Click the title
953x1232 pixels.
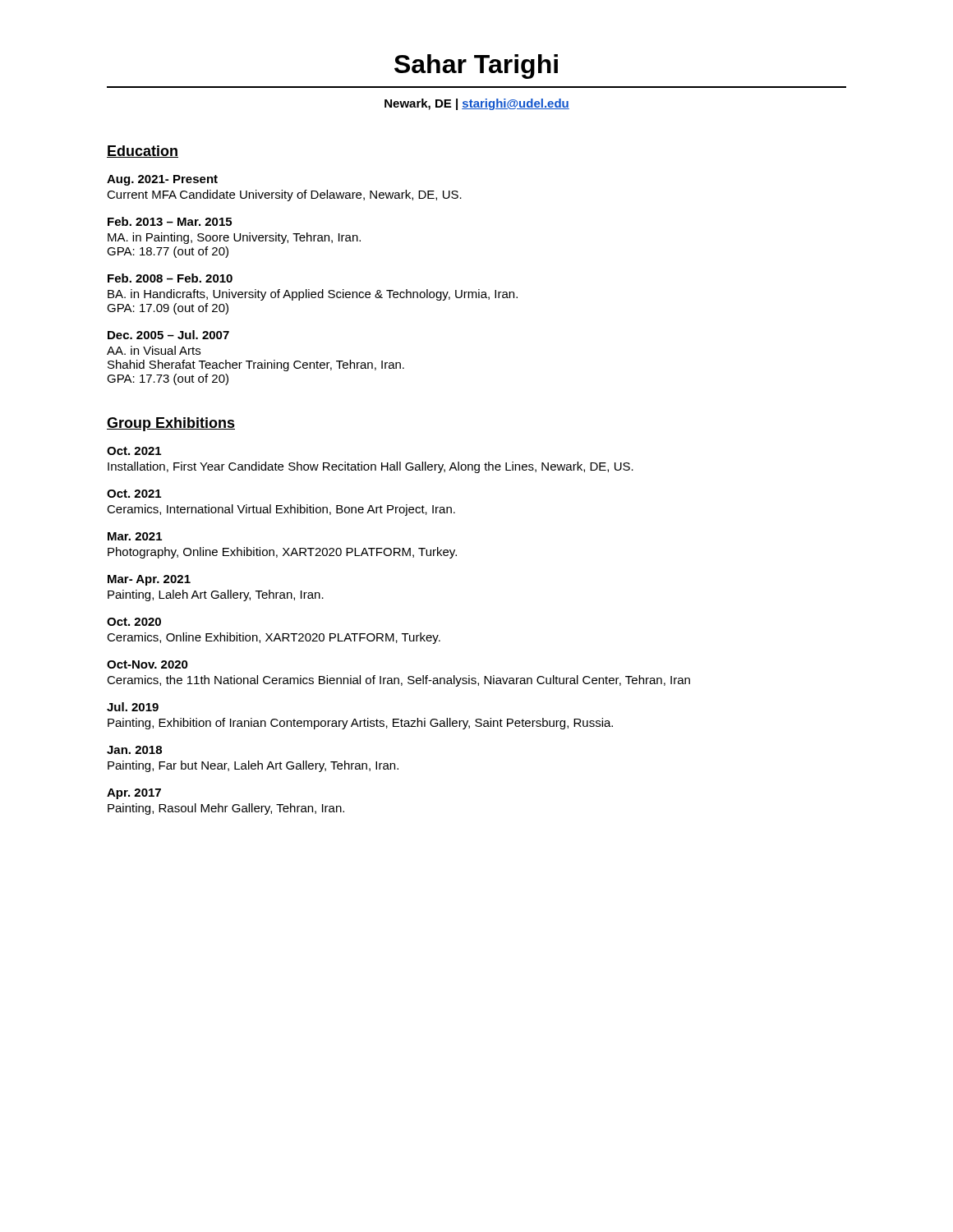tap(476, 64)
